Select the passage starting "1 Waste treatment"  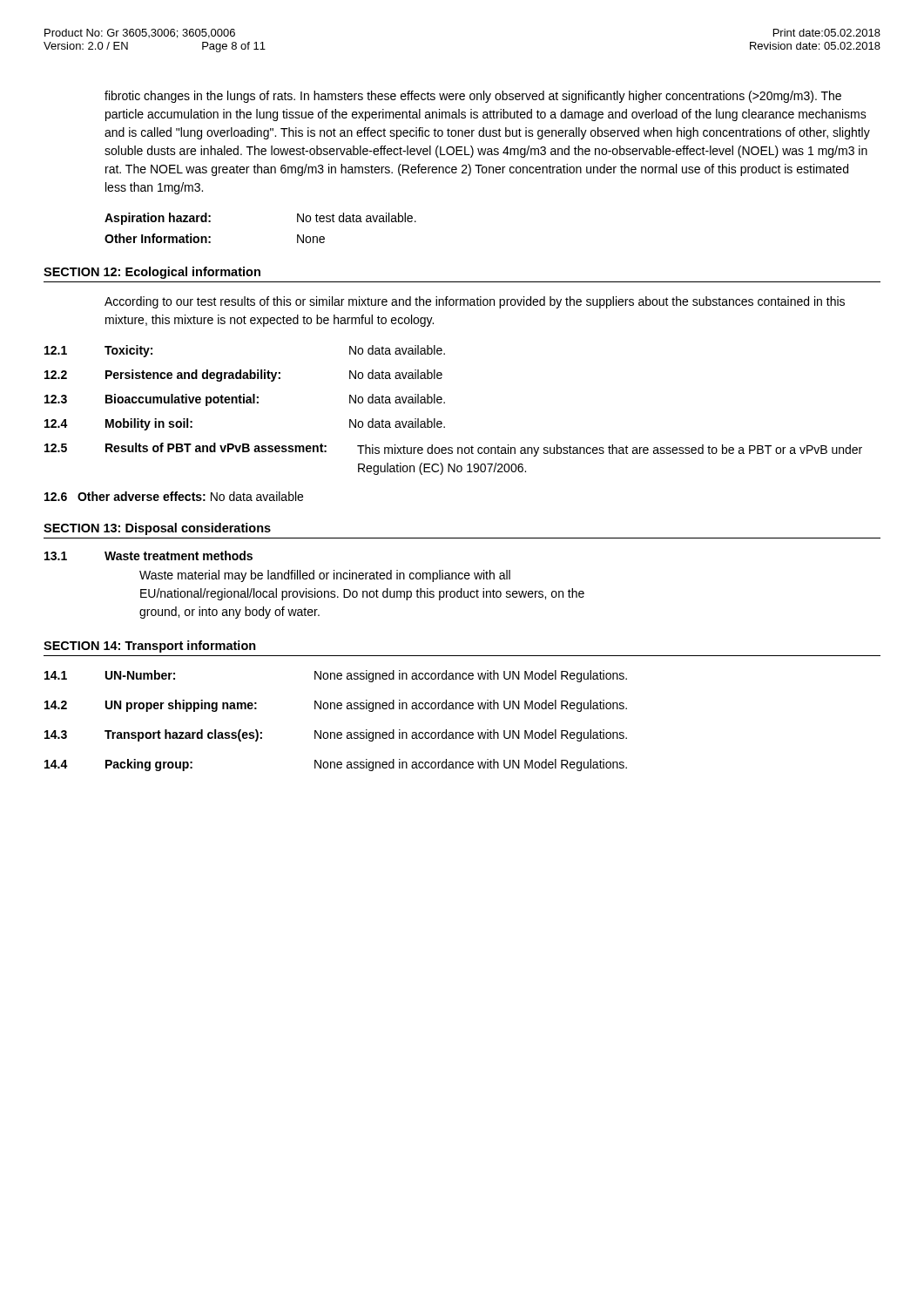[x=462, y=585]
